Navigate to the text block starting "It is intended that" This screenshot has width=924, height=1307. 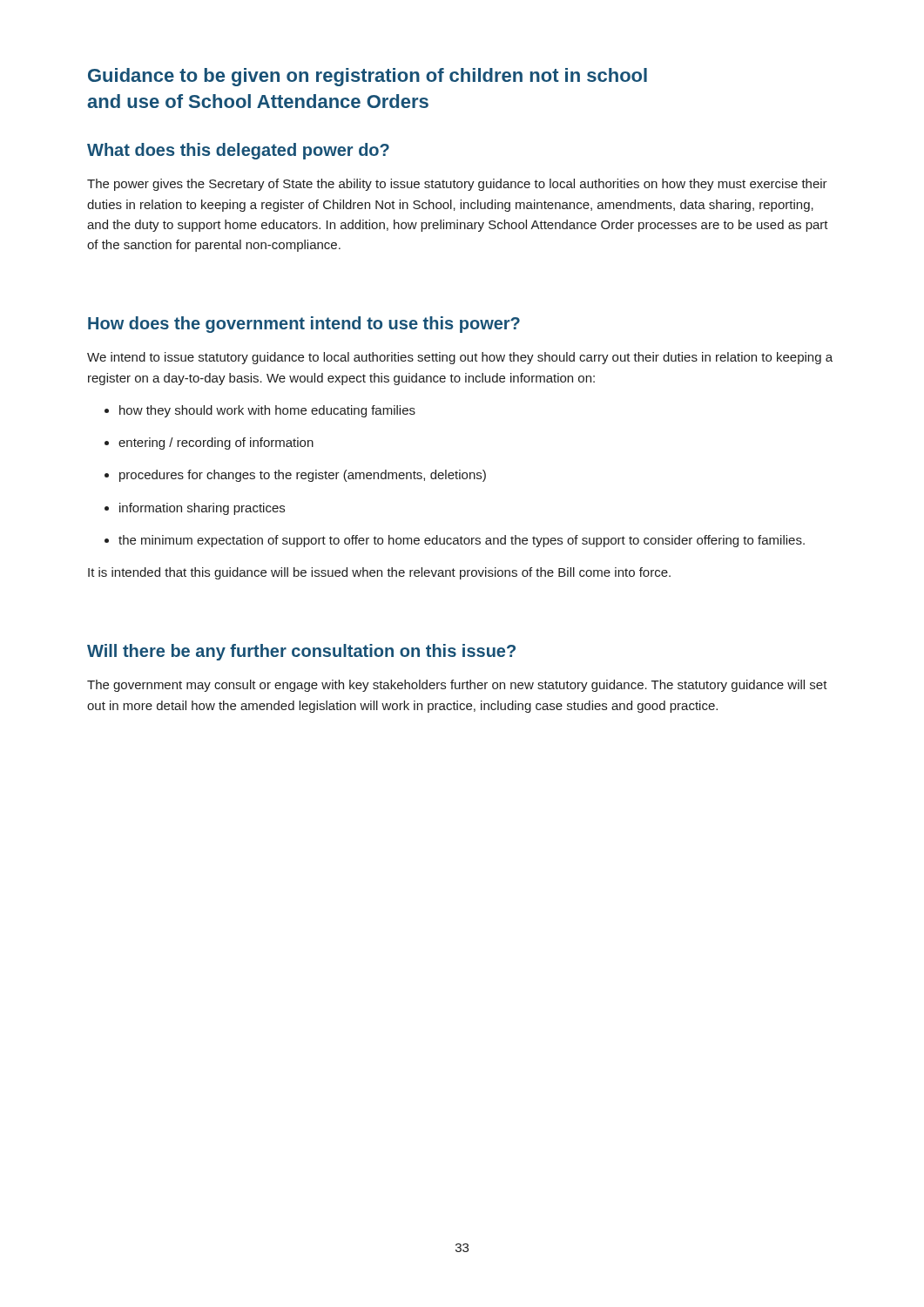(462, 572)
